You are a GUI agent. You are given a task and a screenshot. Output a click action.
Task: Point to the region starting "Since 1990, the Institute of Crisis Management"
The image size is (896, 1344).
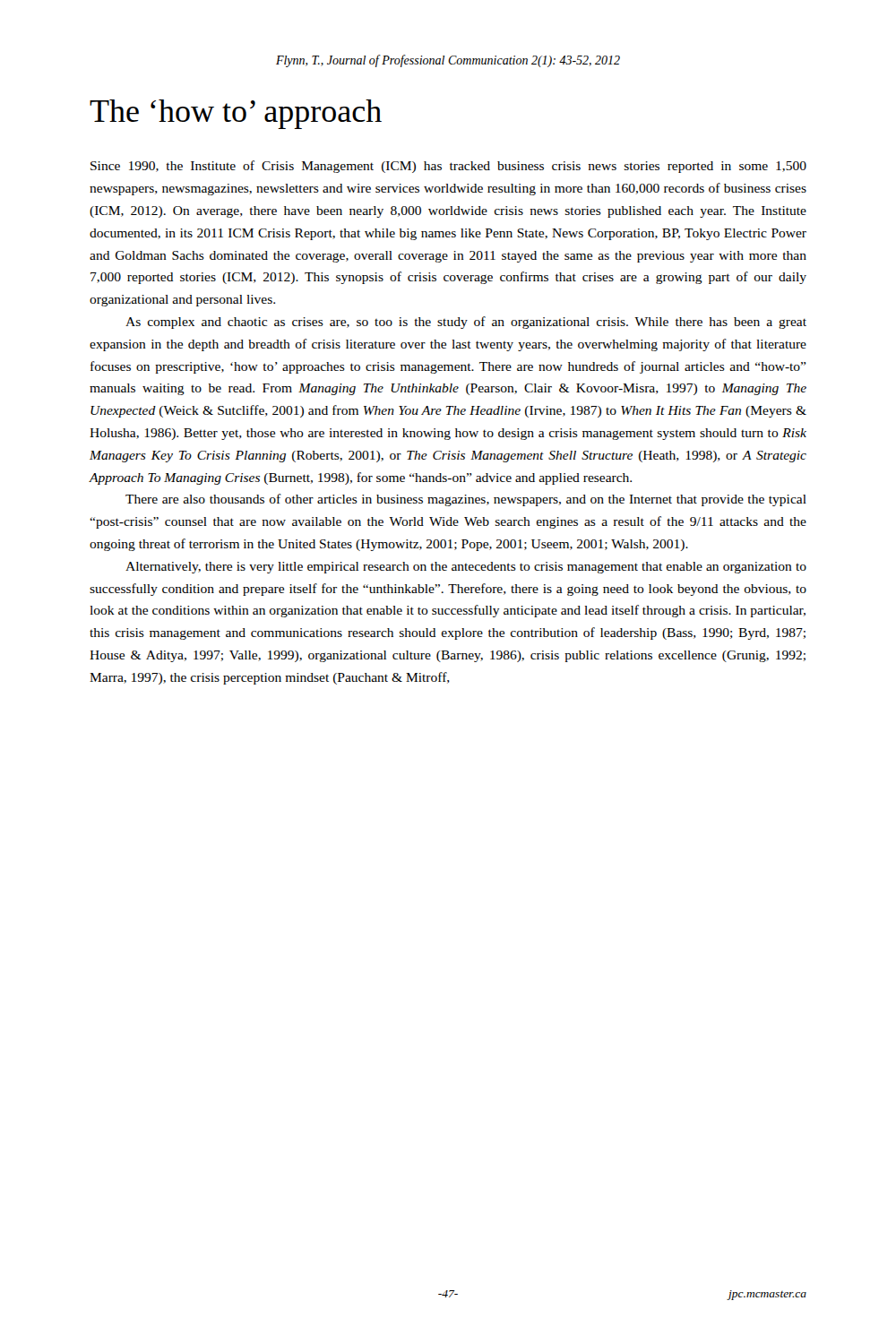pos(448,233)
